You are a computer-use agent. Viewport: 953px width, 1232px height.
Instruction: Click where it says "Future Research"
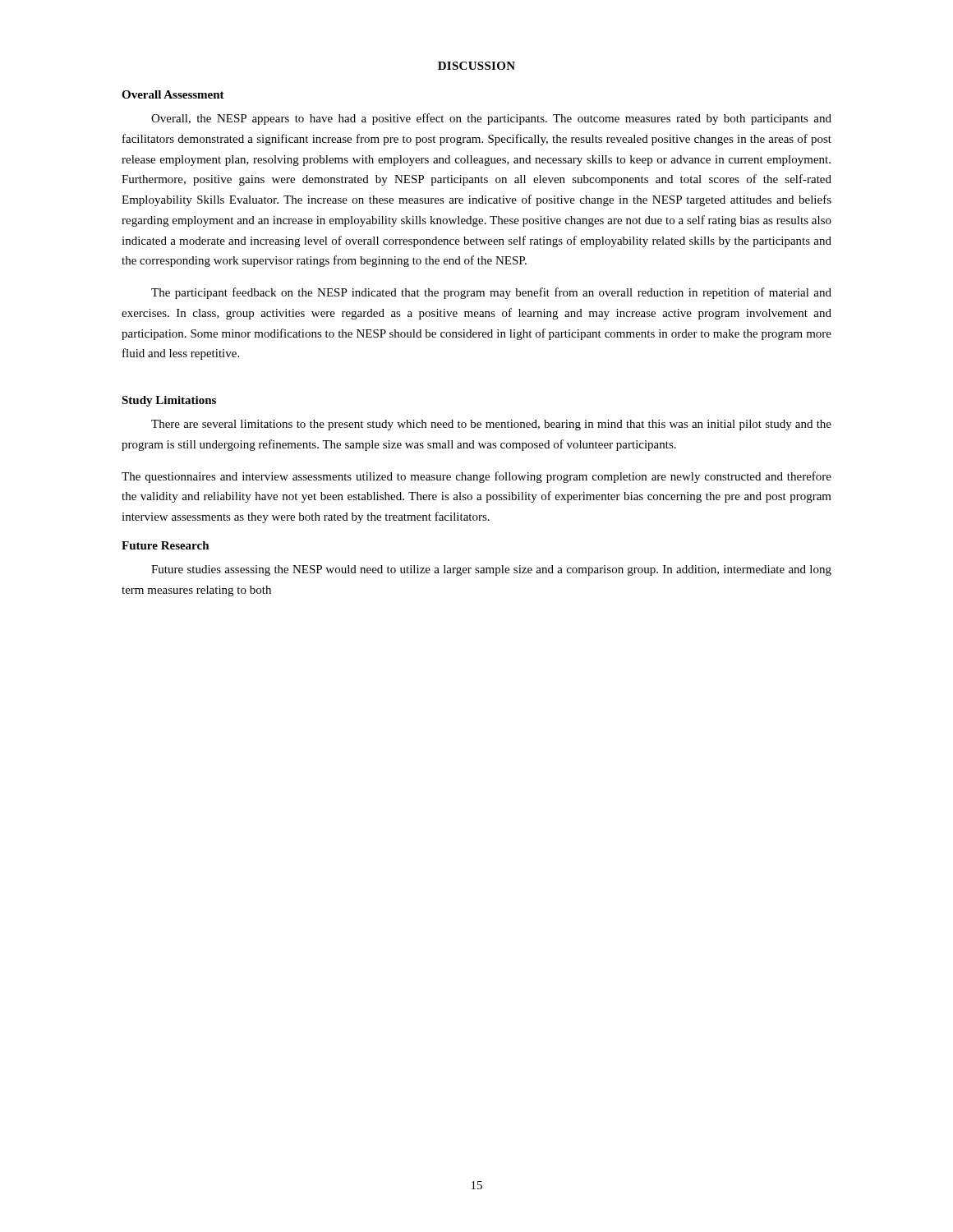point(165,545)
